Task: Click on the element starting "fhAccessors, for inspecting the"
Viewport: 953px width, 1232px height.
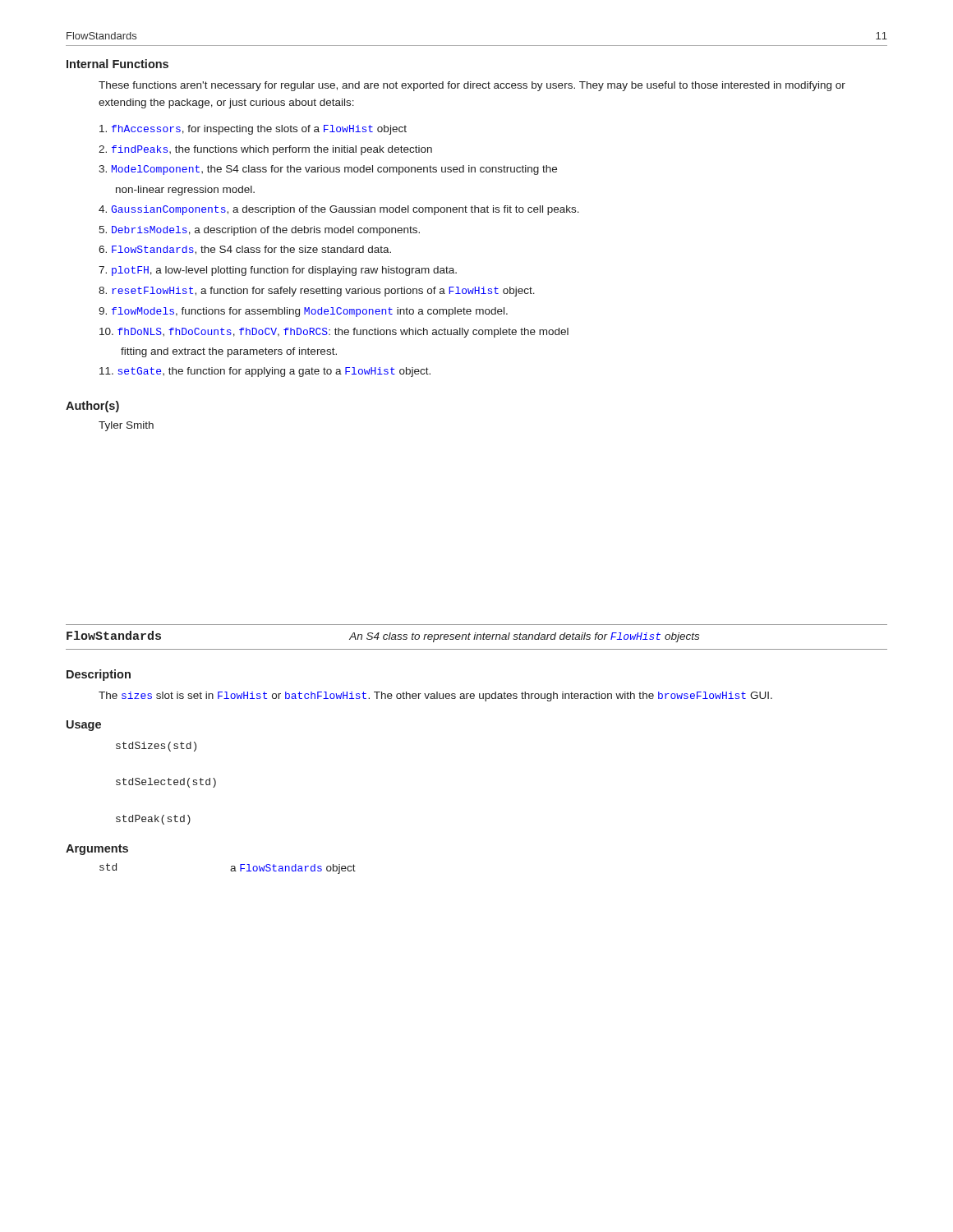Action: click(x=253, y=129)
